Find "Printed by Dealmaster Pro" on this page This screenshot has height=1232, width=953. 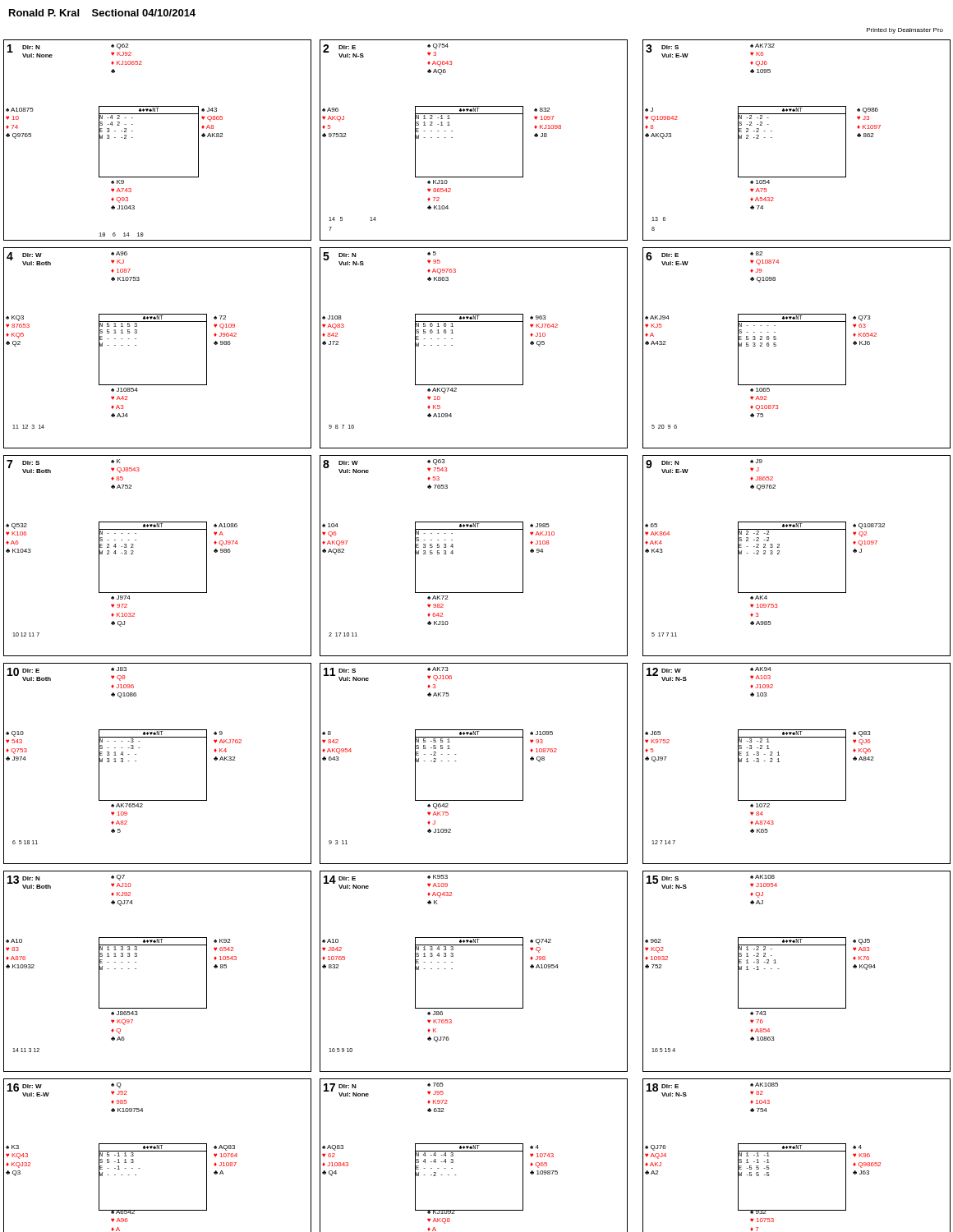(x=905, y=30)
